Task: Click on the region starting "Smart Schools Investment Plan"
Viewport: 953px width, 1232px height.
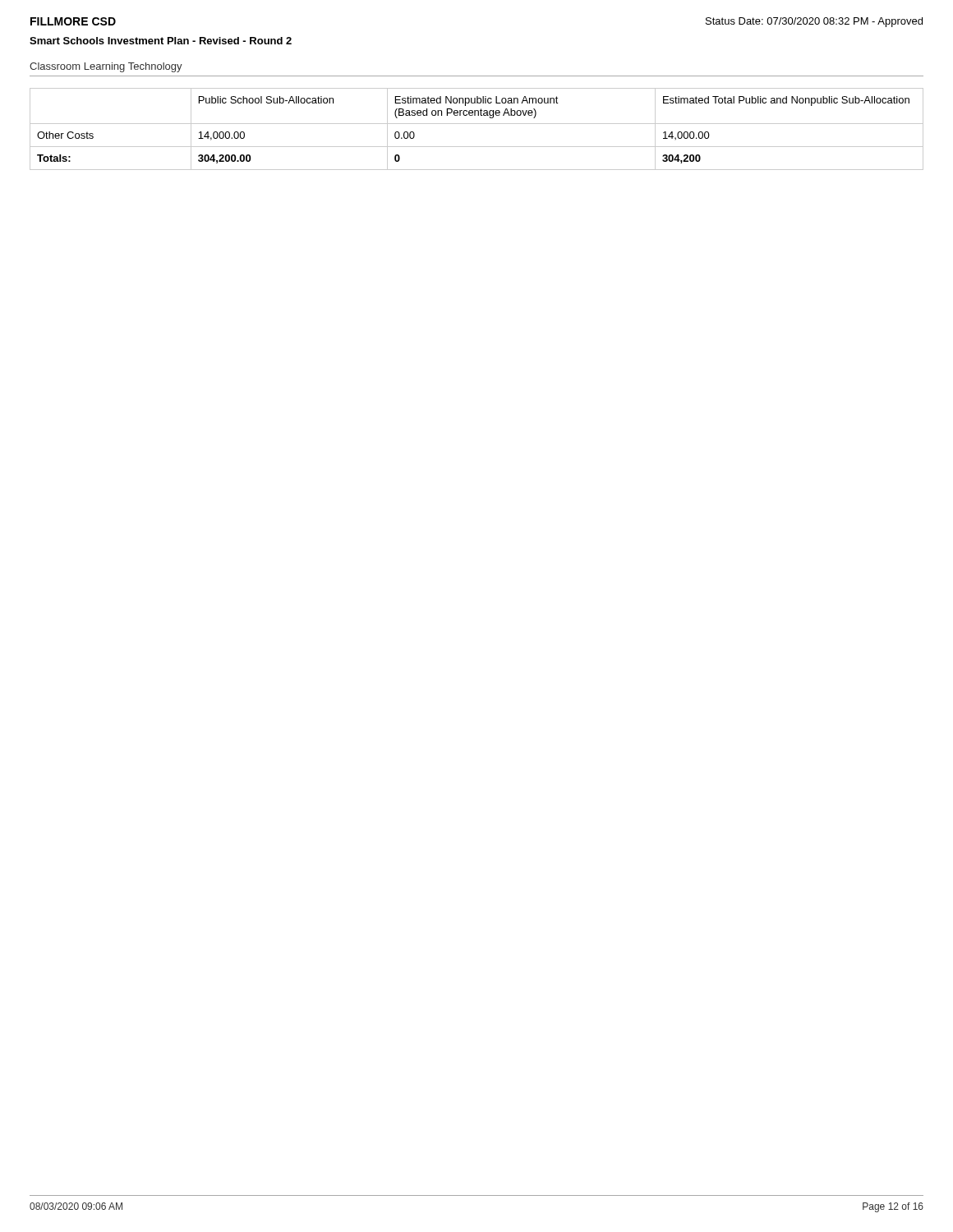Action: click(x=161, y=41)
